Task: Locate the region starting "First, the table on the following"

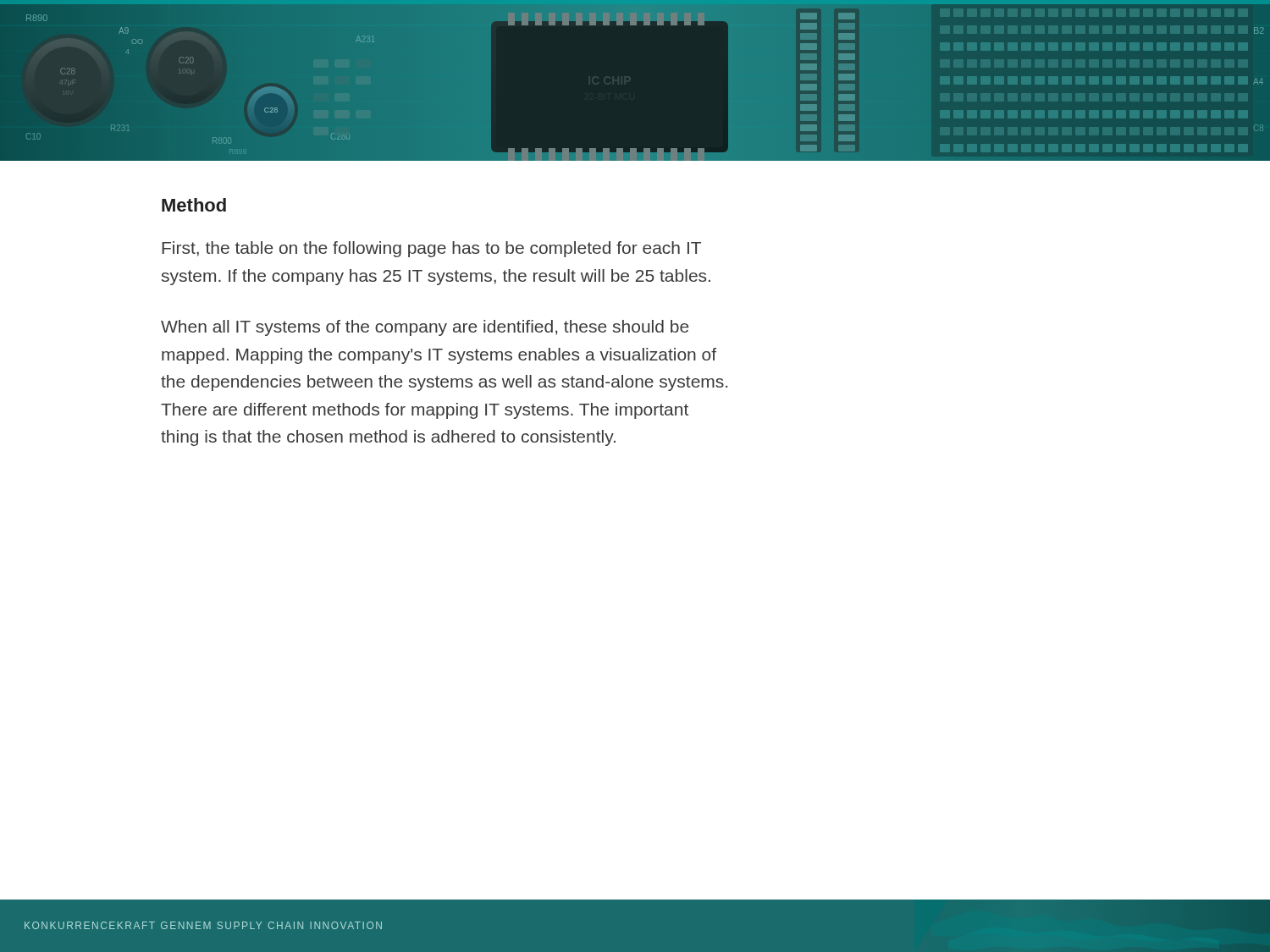Action: coord(542,262)
